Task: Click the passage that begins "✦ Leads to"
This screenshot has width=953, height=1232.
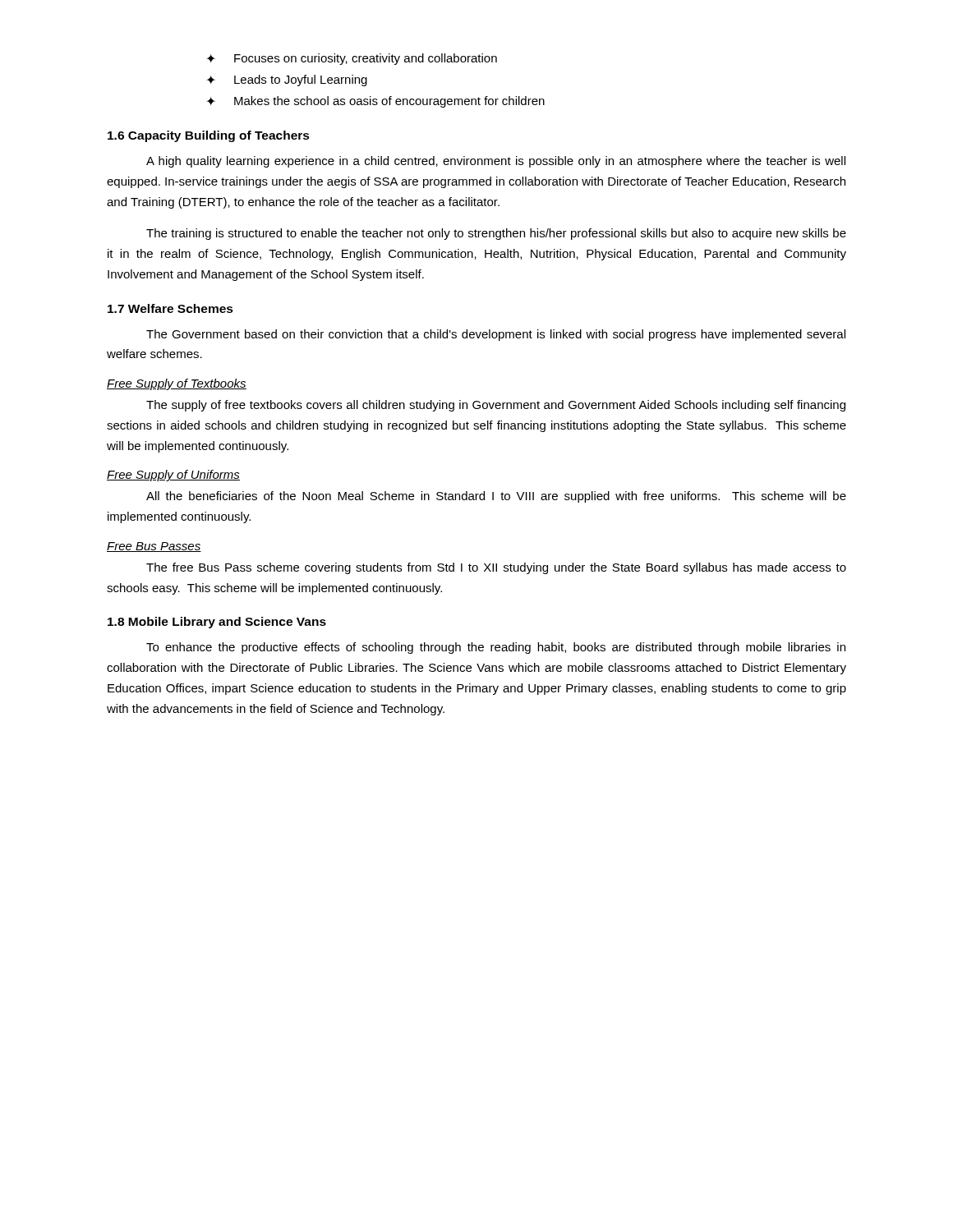Action: point(286,80)
